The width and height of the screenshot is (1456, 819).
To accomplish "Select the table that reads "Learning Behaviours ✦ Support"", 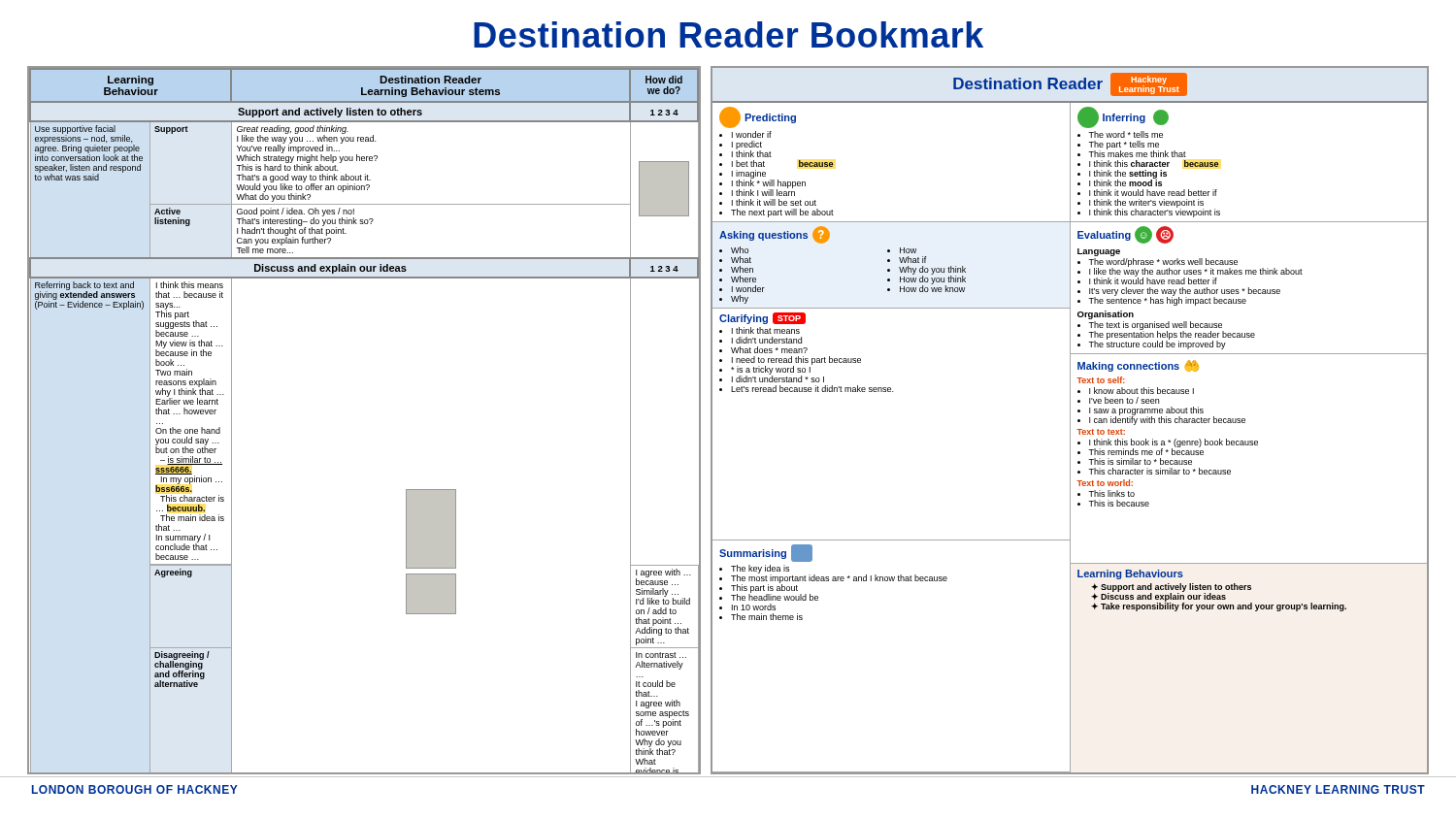I will click(x=1249, y=668).
